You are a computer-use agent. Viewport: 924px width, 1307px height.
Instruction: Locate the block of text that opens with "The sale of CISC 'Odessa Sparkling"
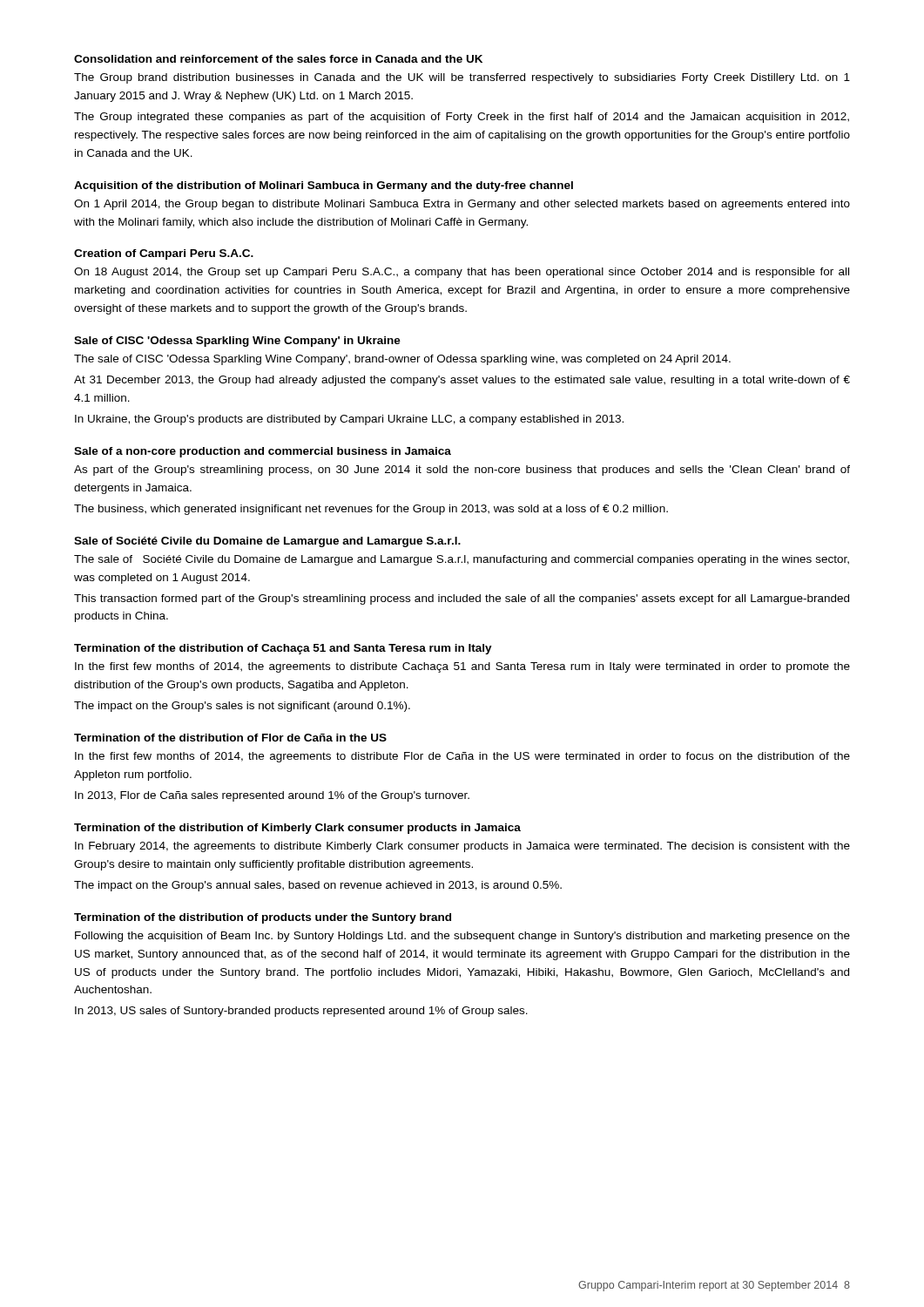coord(403,359)
